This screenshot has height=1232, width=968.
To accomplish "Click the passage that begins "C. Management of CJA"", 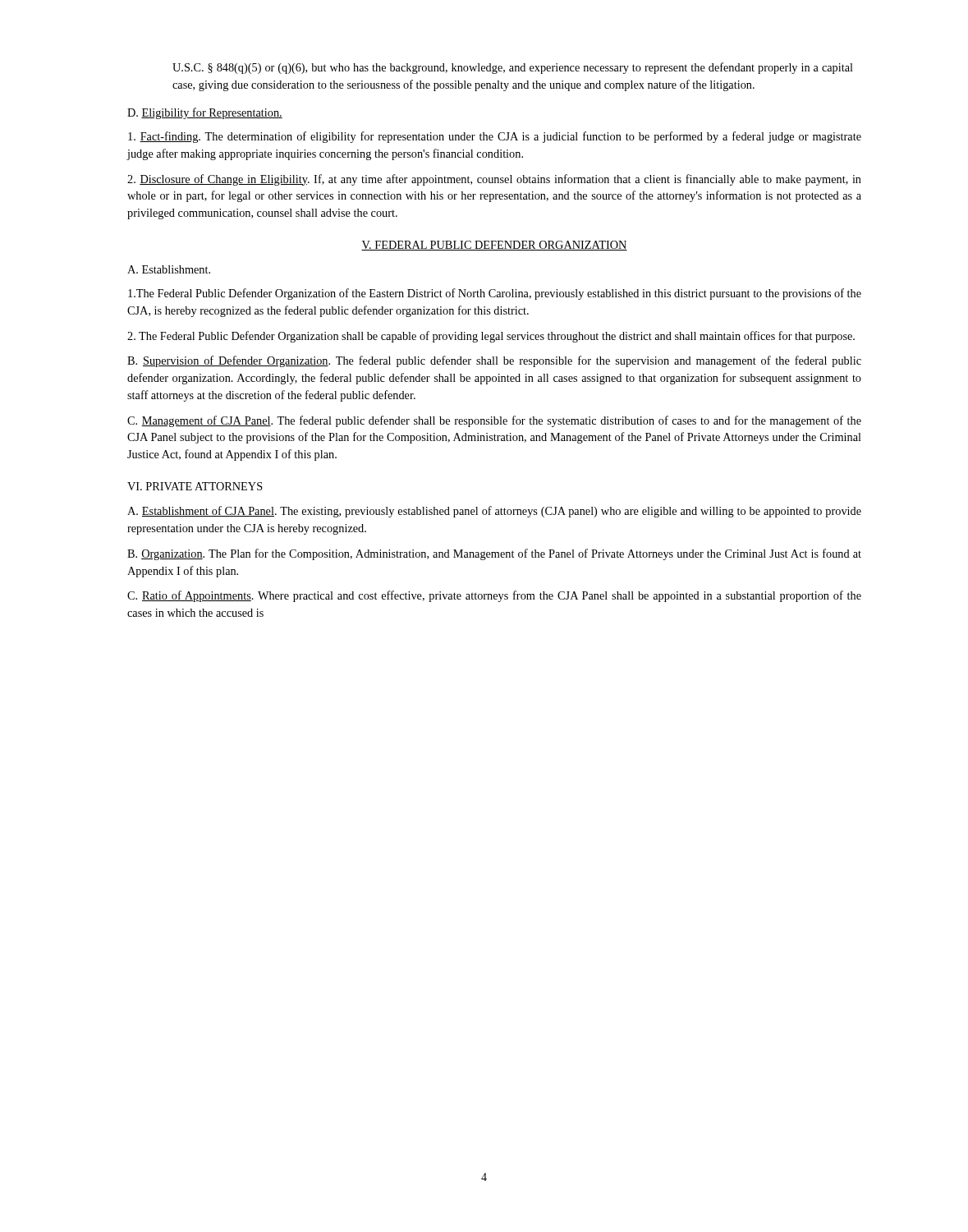I will click(494, 437).
